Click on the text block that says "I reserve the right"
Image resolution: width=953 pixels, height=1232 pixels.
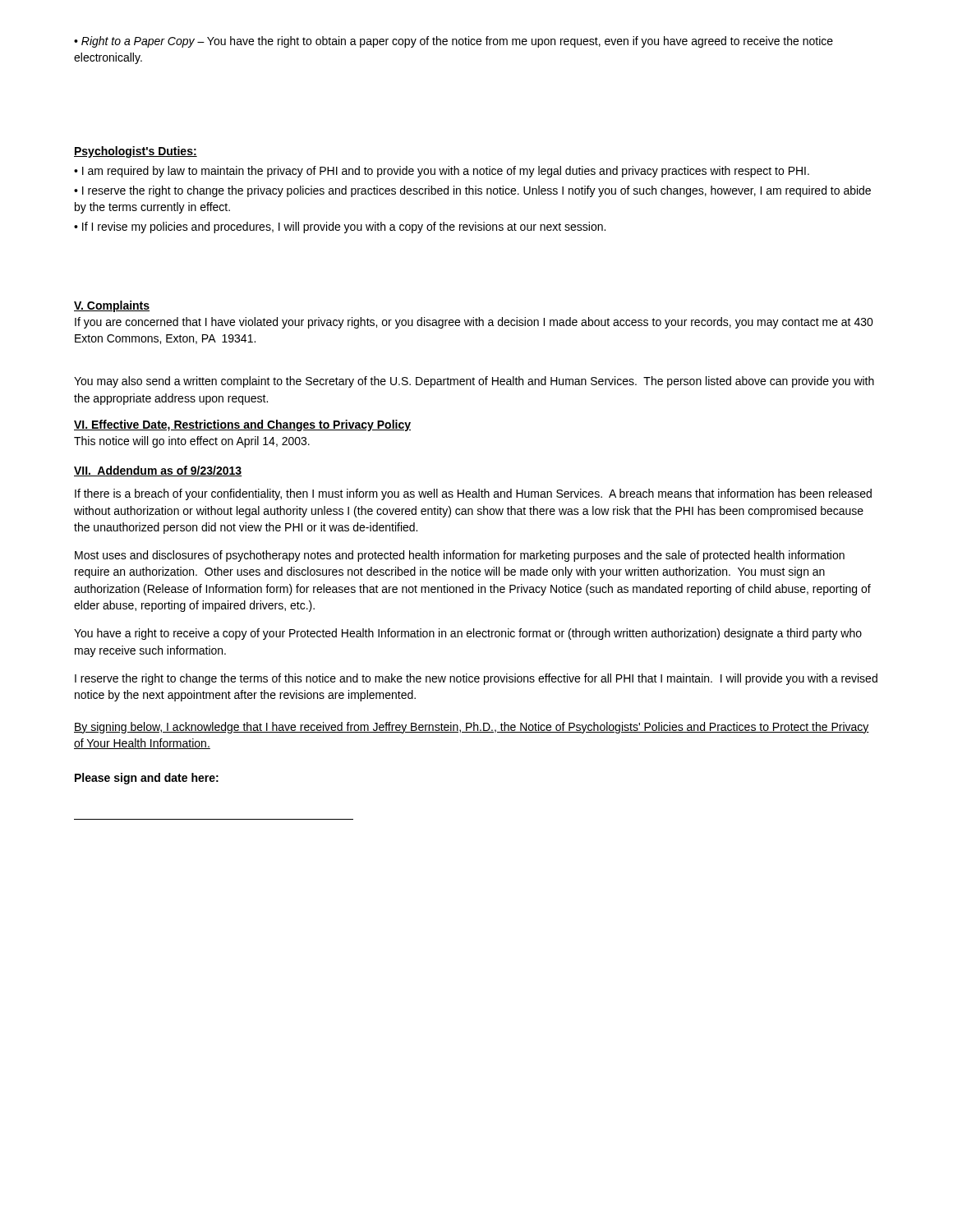click(476, 687)
